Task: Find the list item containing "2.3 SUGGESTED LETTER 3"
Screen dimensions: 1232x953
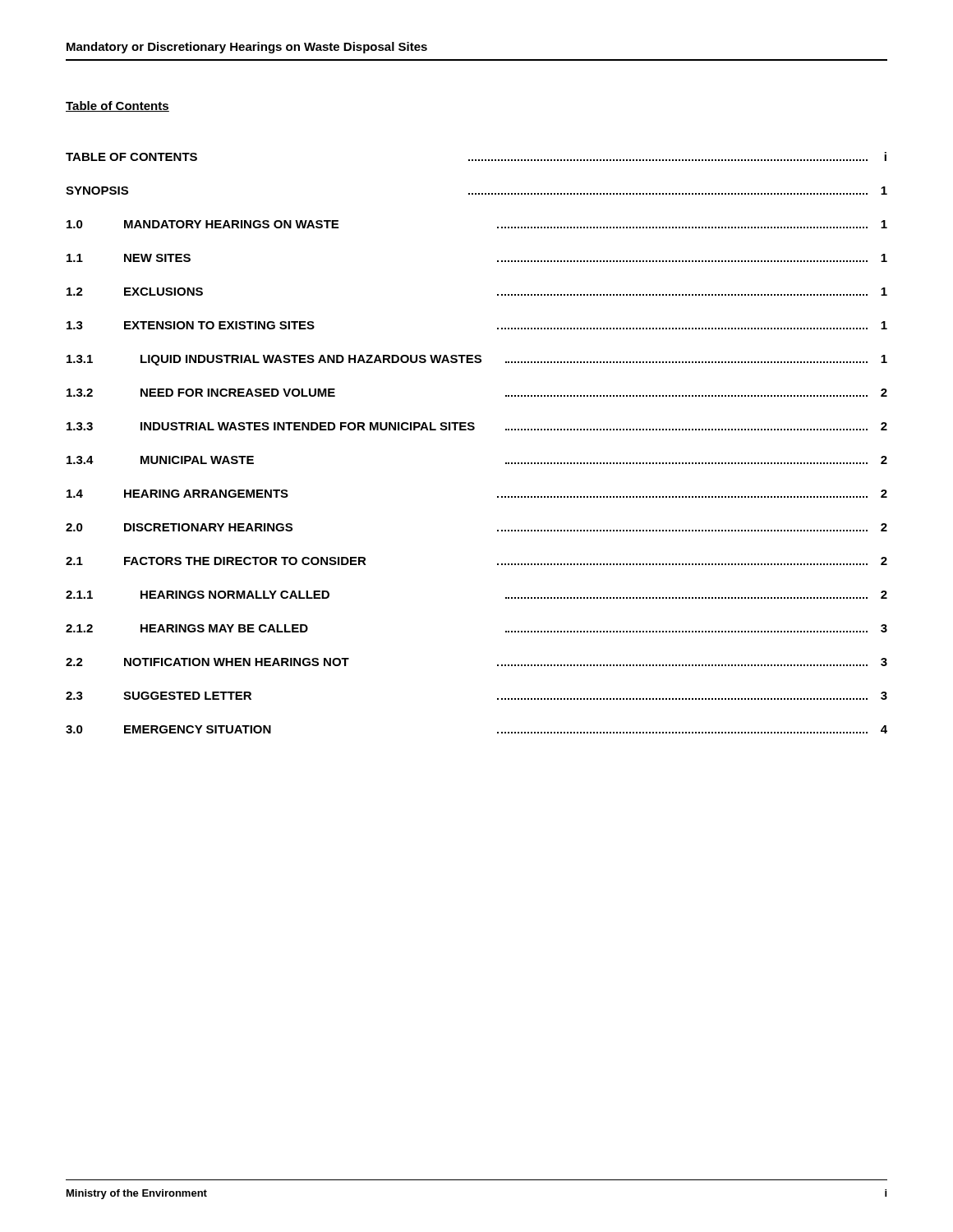Action: coord(69,695)
